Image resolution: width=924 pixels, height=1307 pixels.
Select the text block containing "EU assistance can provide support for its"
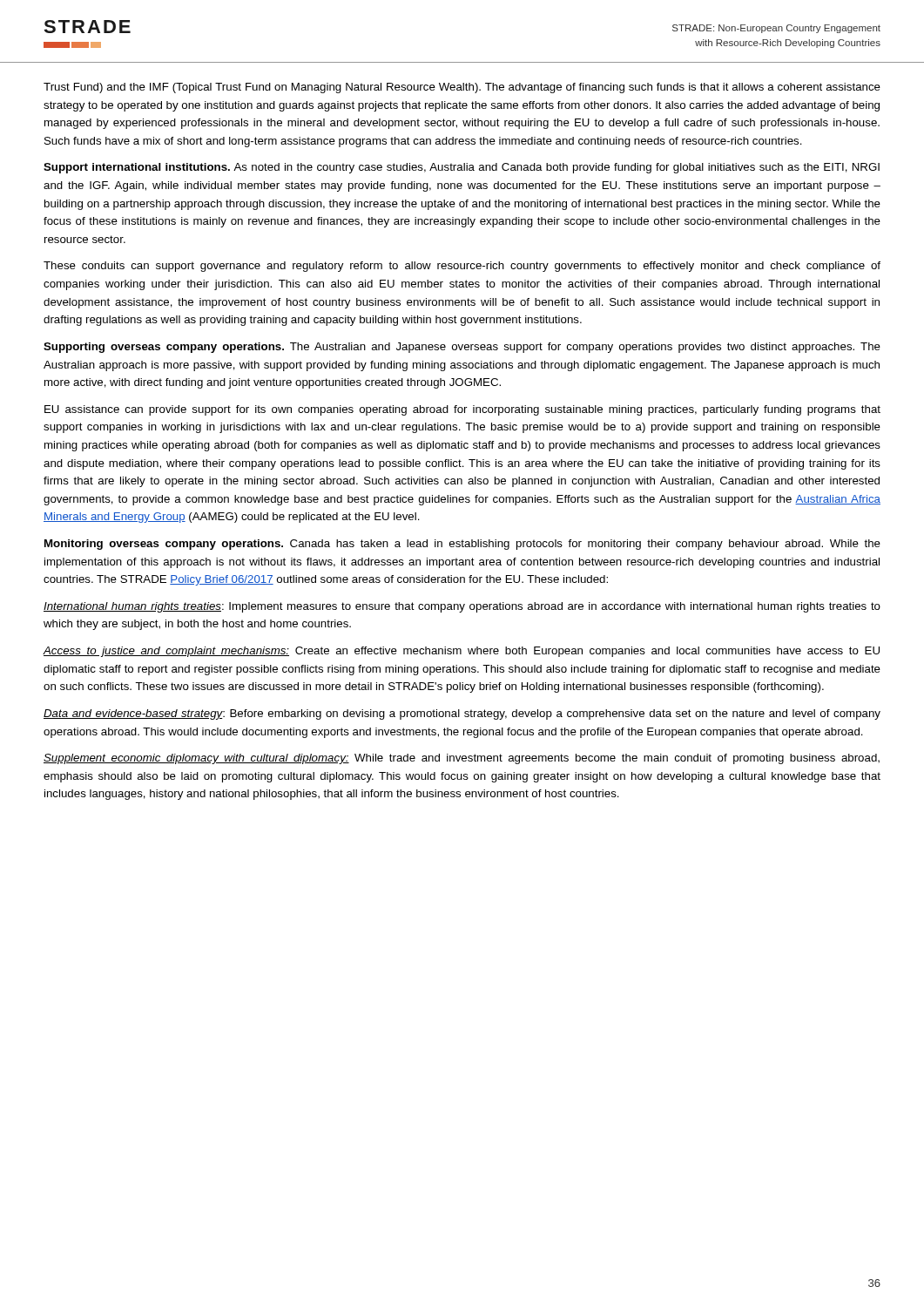(x=462, y=463)
